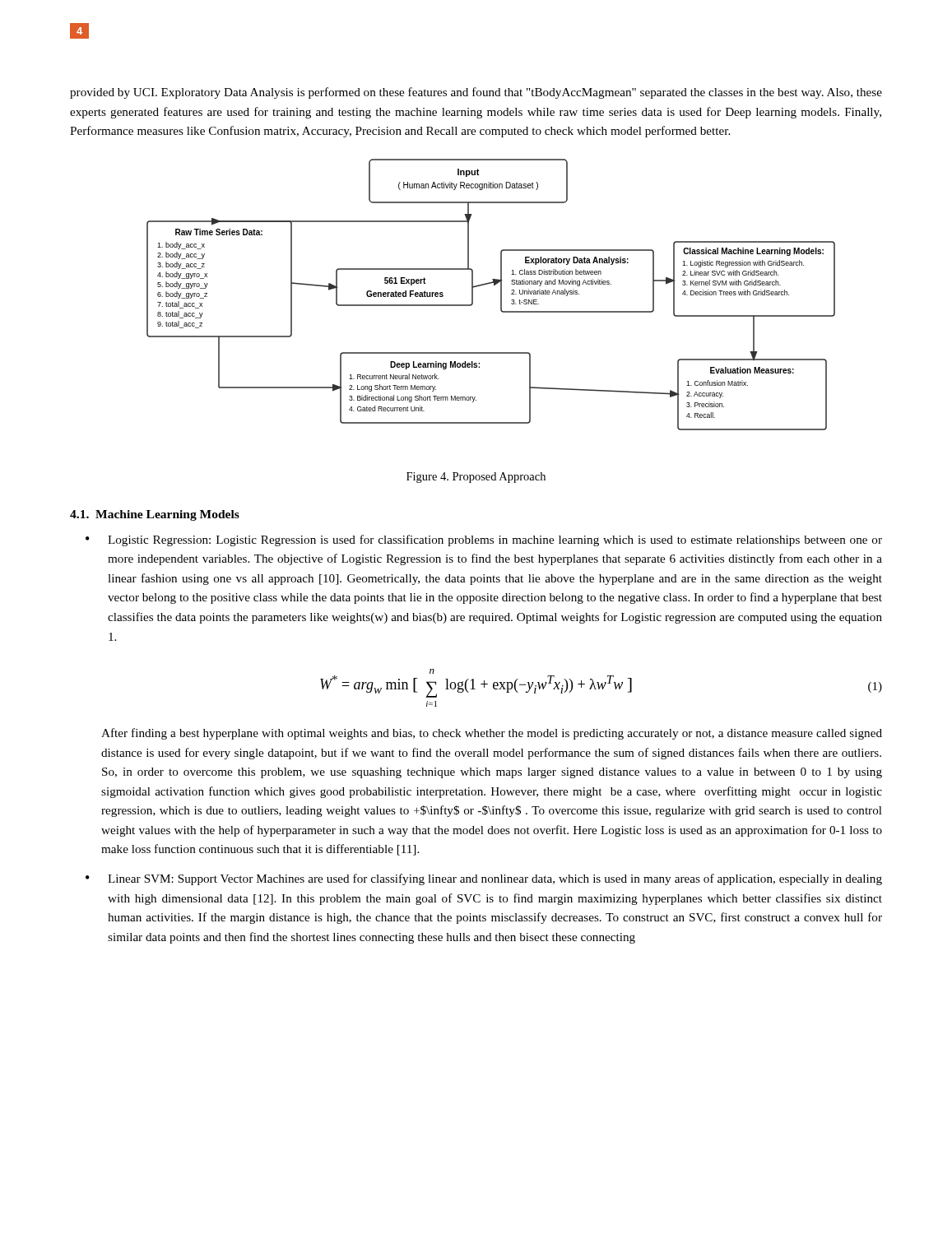The width and height of the screenshot is (952, 1234).
Task: Locate the text block starting "After finding a best hyperplane with optimal"
Action: coord(492,791)
